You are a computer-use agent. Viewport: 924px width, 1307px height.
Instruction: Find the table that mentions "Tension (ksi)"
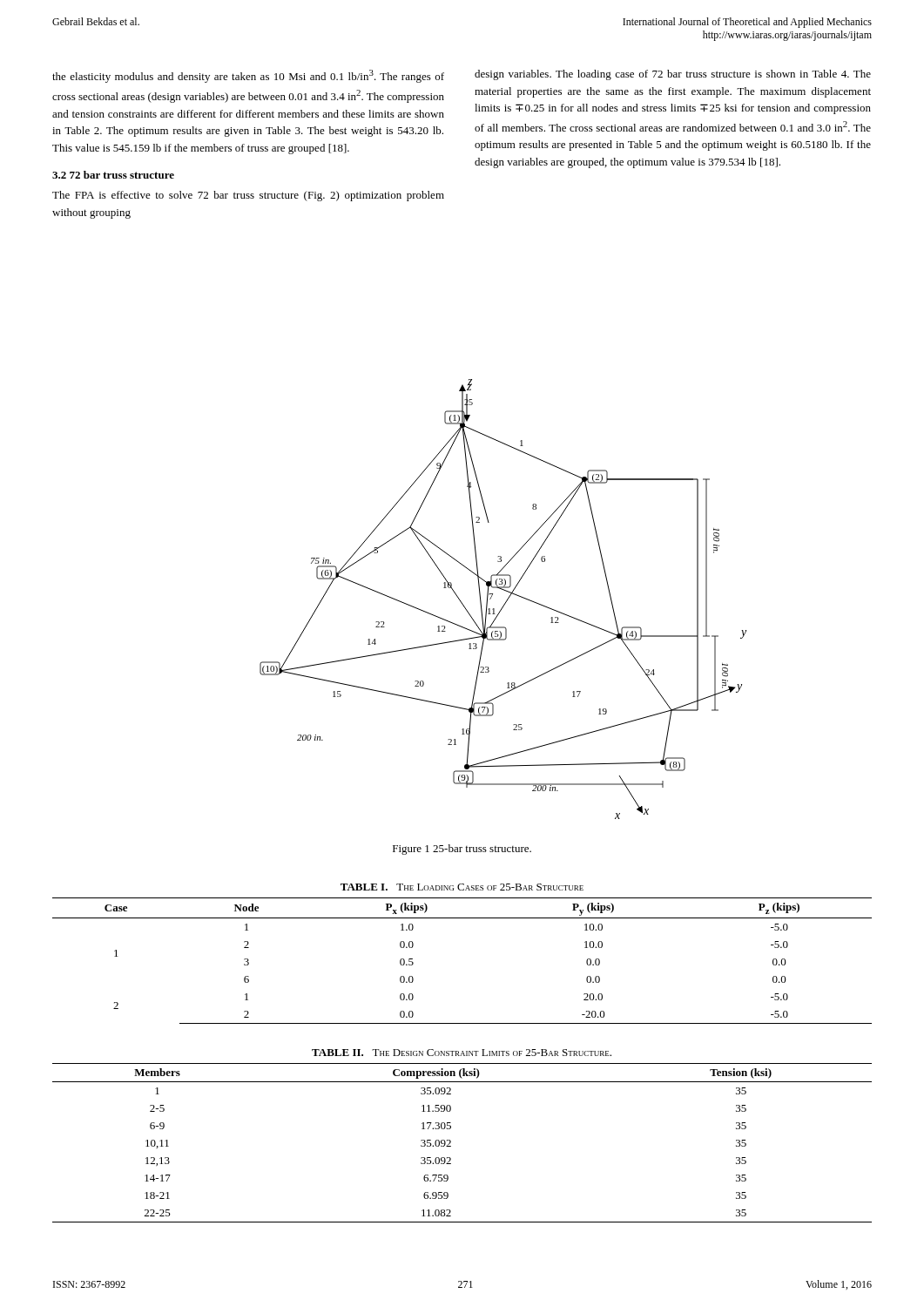462,1143
